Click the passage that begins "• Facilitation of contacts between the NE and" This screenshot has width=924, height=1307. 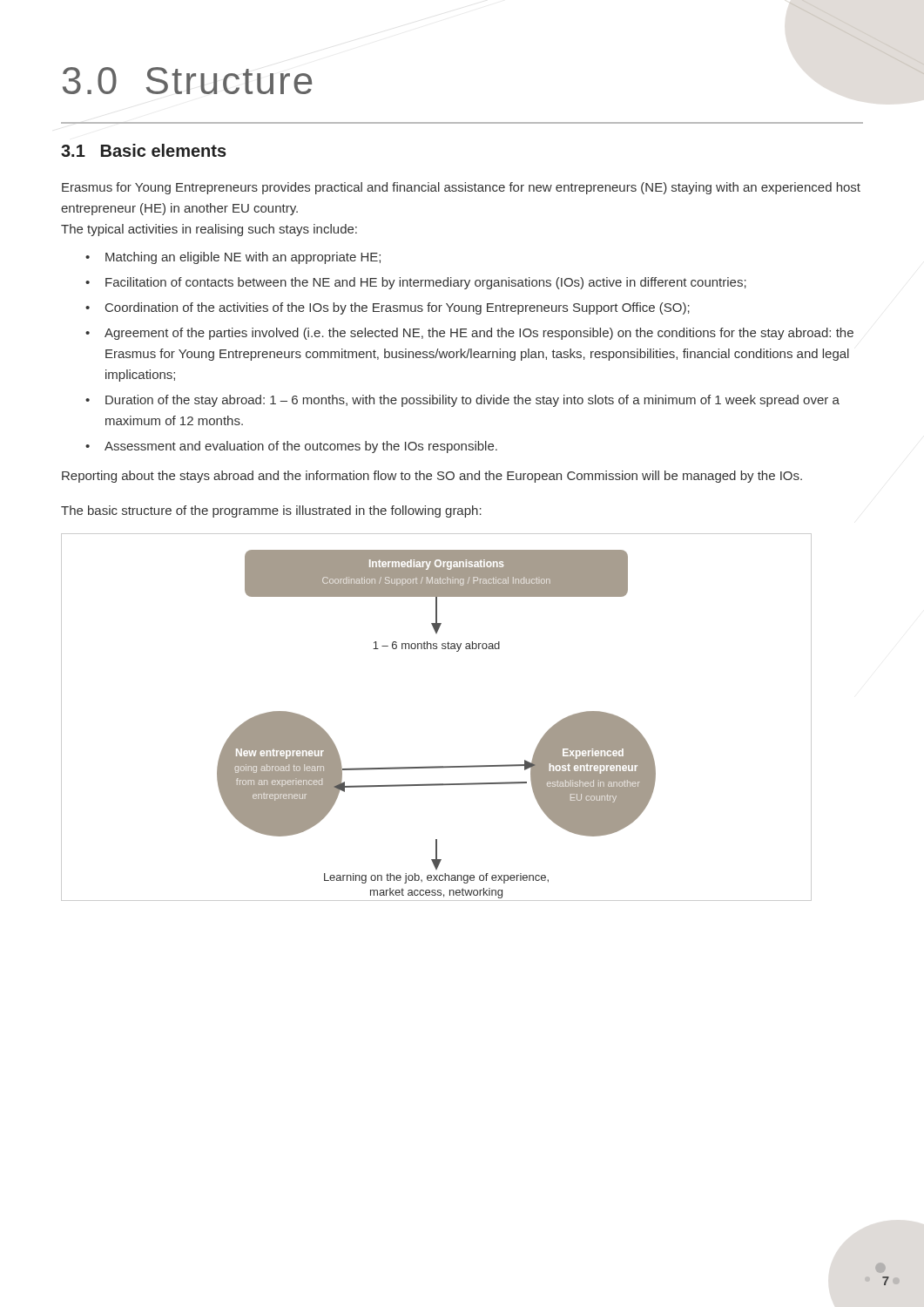[416, 282]
